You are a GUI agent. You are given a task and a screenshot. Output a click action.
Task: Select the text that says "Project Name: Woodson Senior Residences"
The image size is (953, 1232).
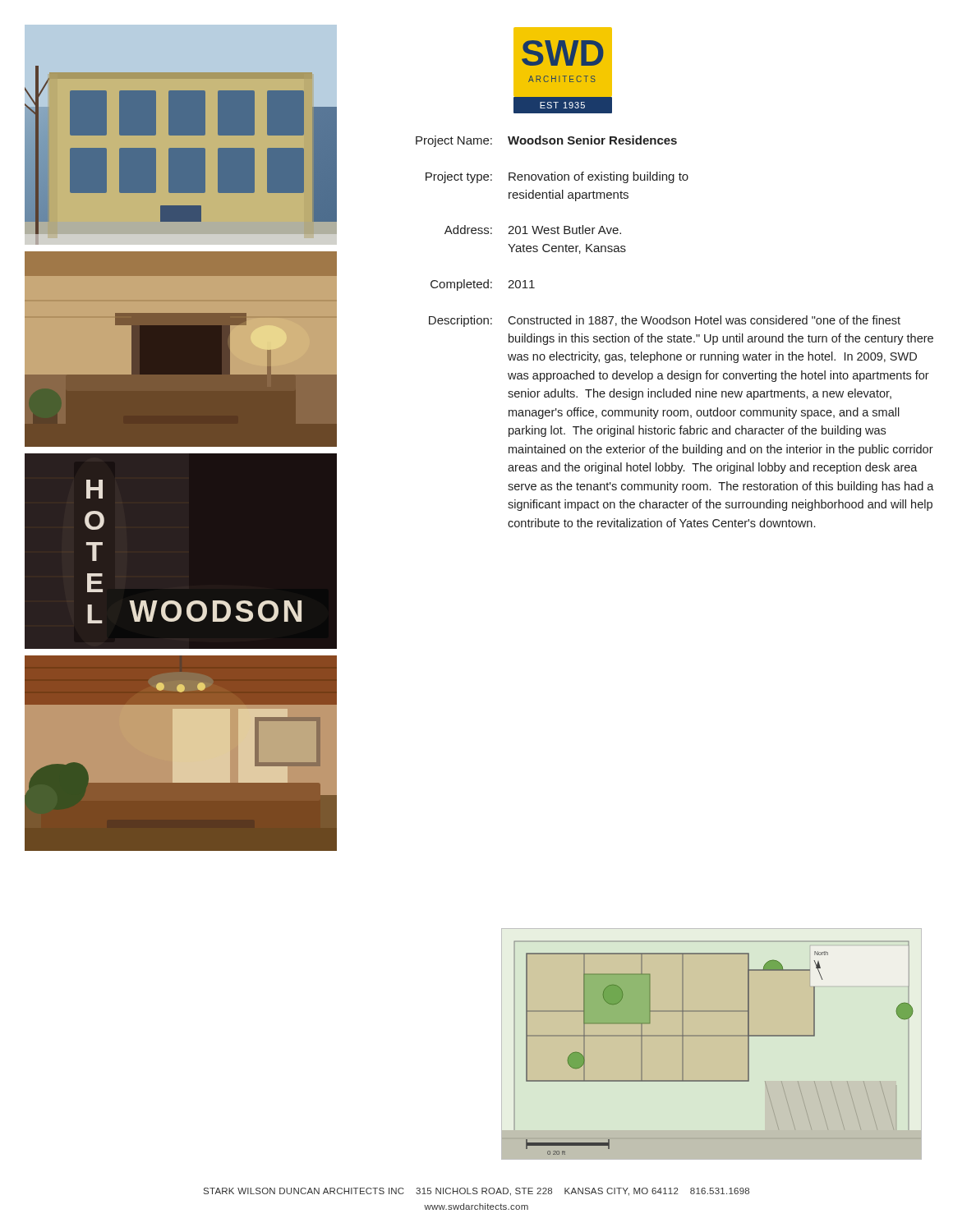[x=657, y=140]
